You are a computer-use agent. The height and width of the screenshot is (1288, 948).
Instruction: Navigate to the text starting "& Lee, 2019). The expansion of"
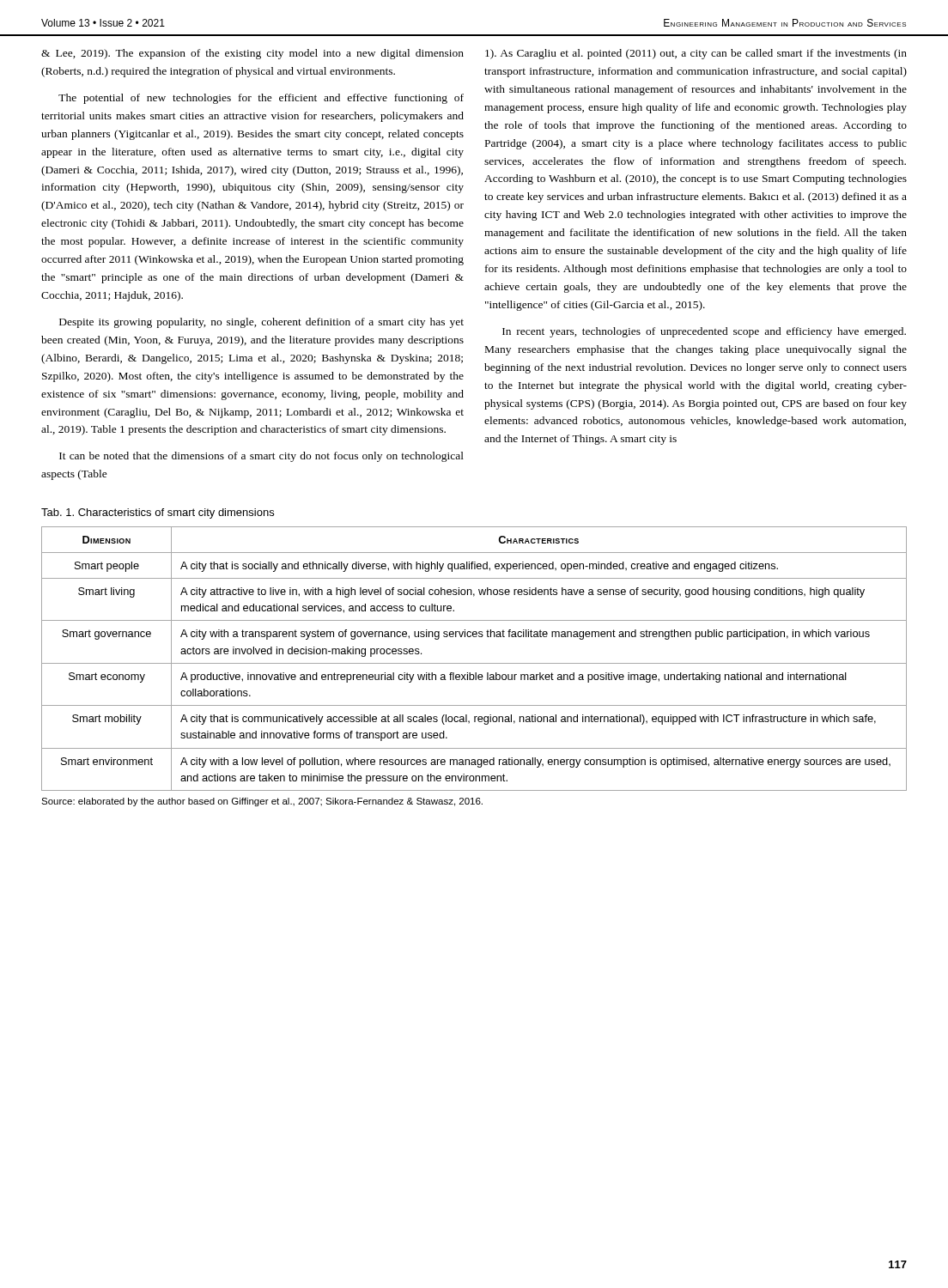coord(252,264)
